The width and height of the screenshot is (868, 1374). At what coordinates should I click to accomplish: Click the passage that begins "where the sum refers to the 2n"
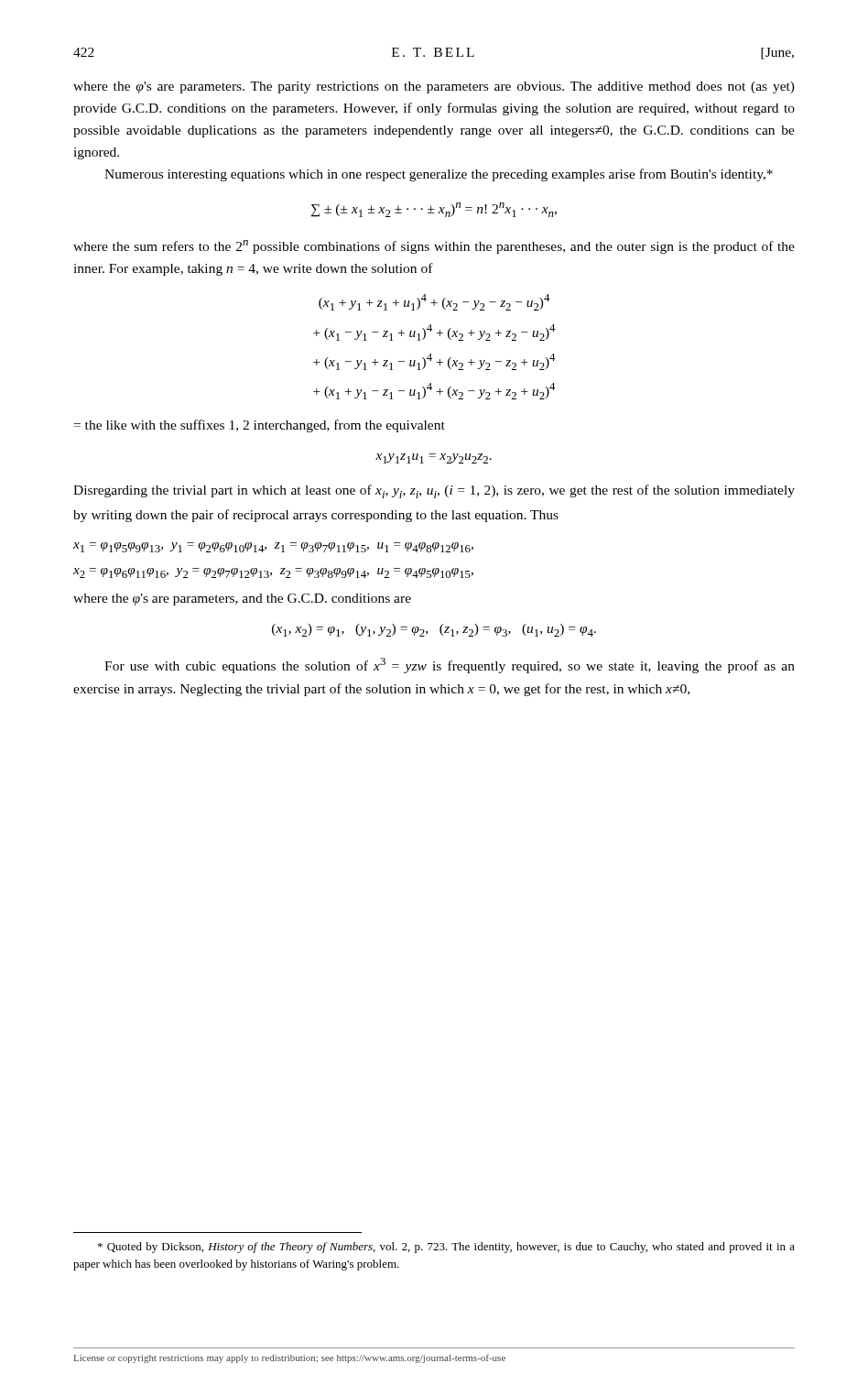click(434, 256)
